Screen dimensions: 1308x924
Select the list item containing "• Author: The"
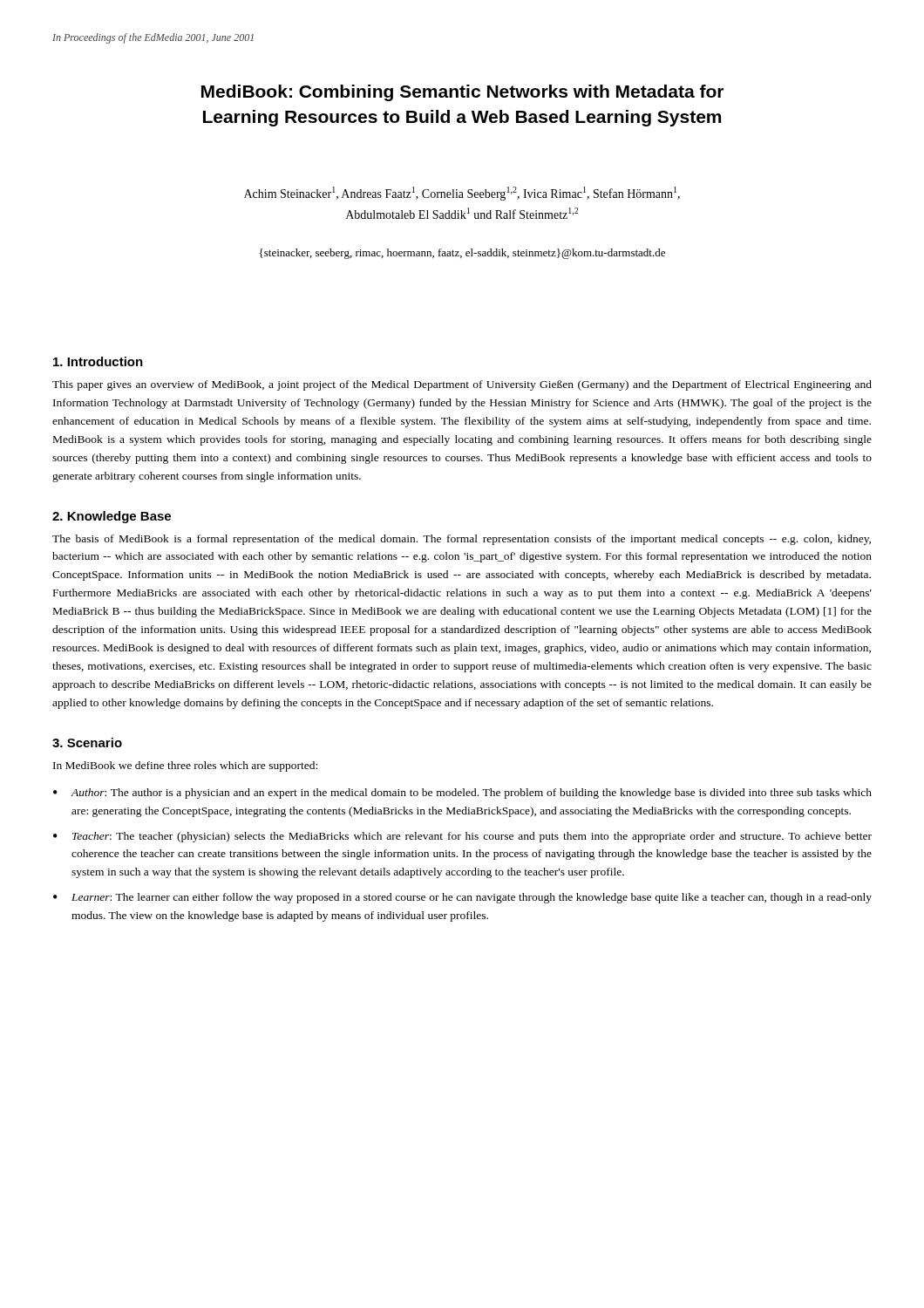tap(462, 802)
